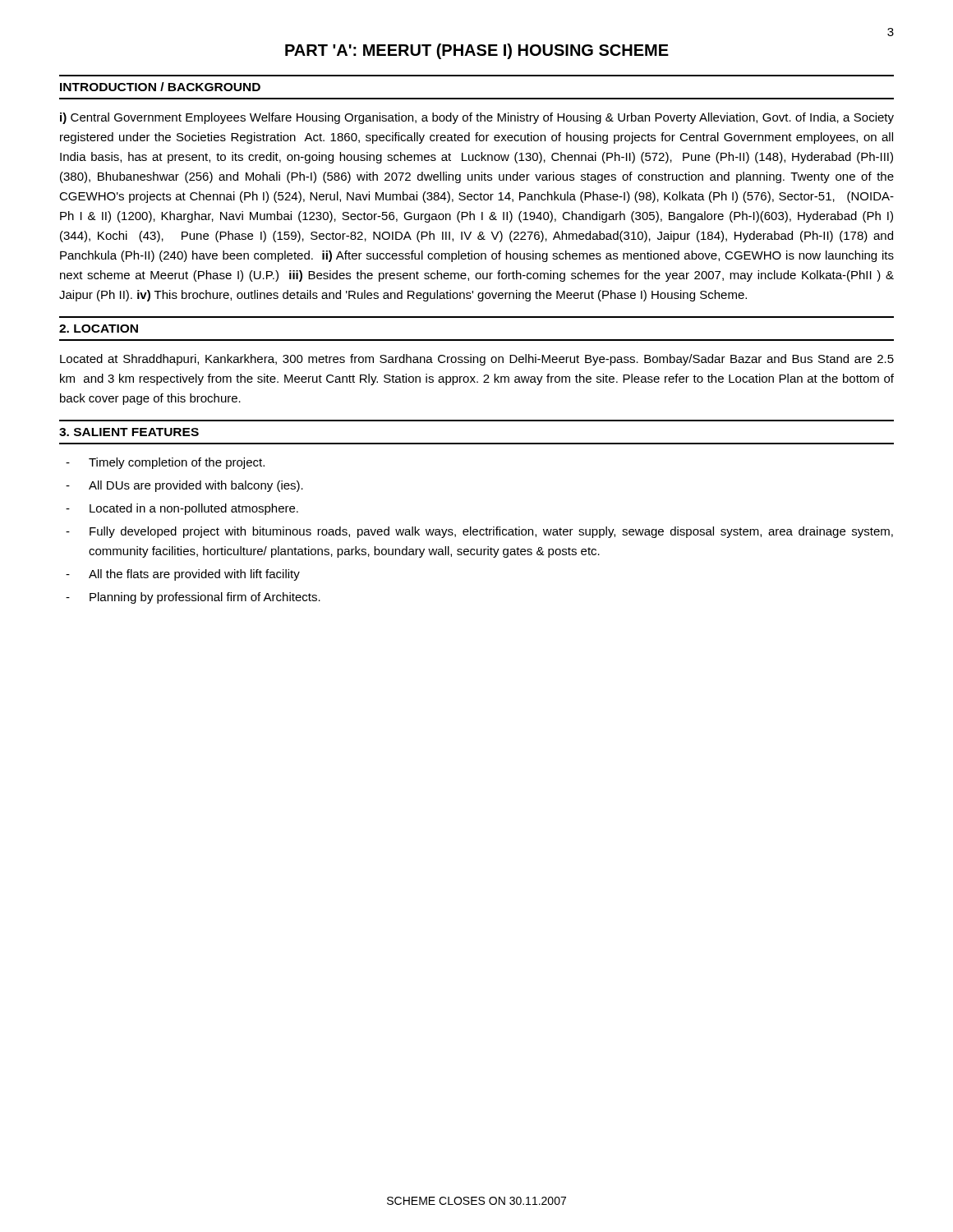Image resolution: width=953 pixels, height=1232 pixels.
Task: Find the region starting "3. SALIENT FEATURES"
Action: [x=129, y=432]
